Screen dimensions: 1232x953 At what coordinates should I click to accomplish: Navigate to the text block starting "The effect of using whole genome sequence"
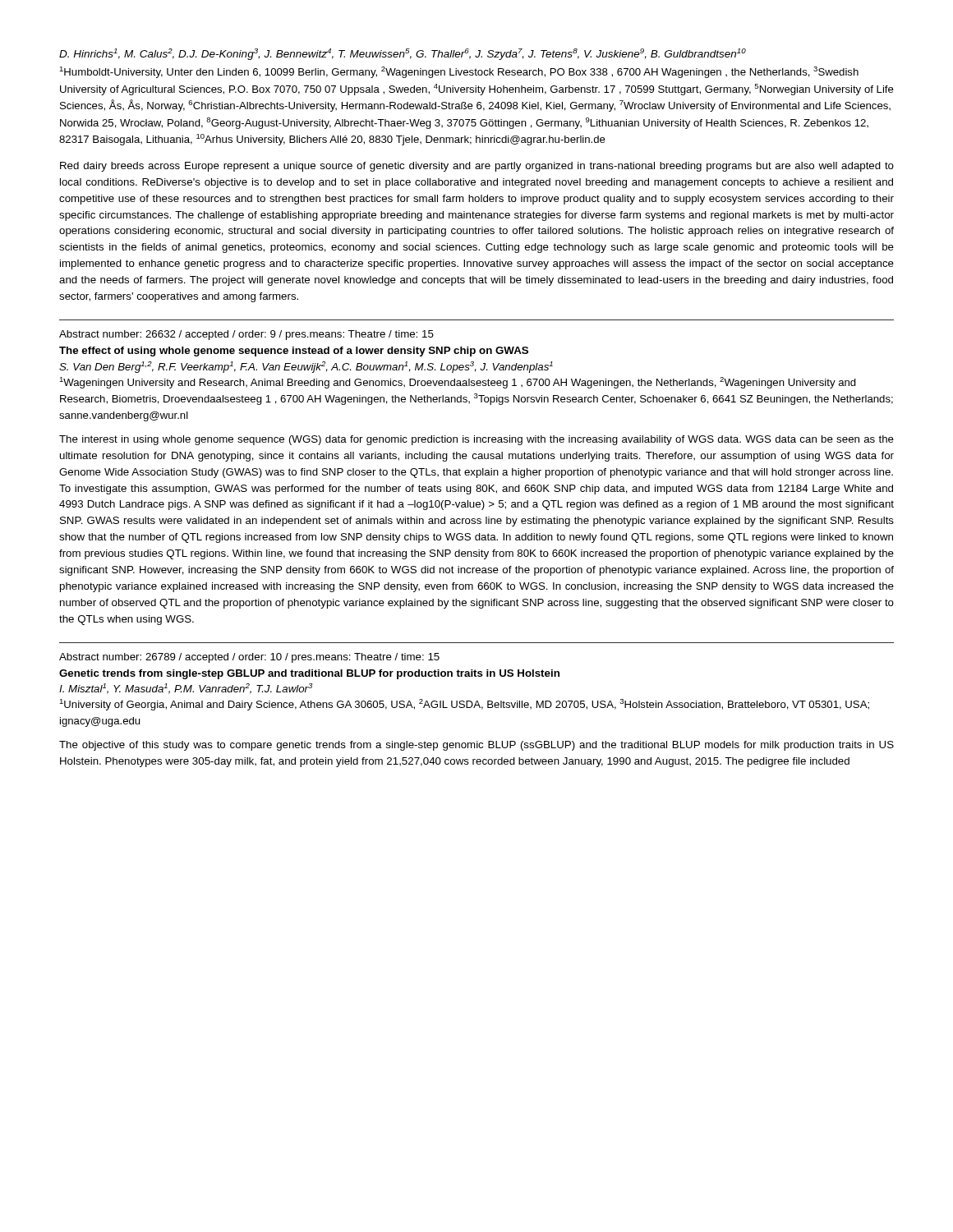pos(294,350)
